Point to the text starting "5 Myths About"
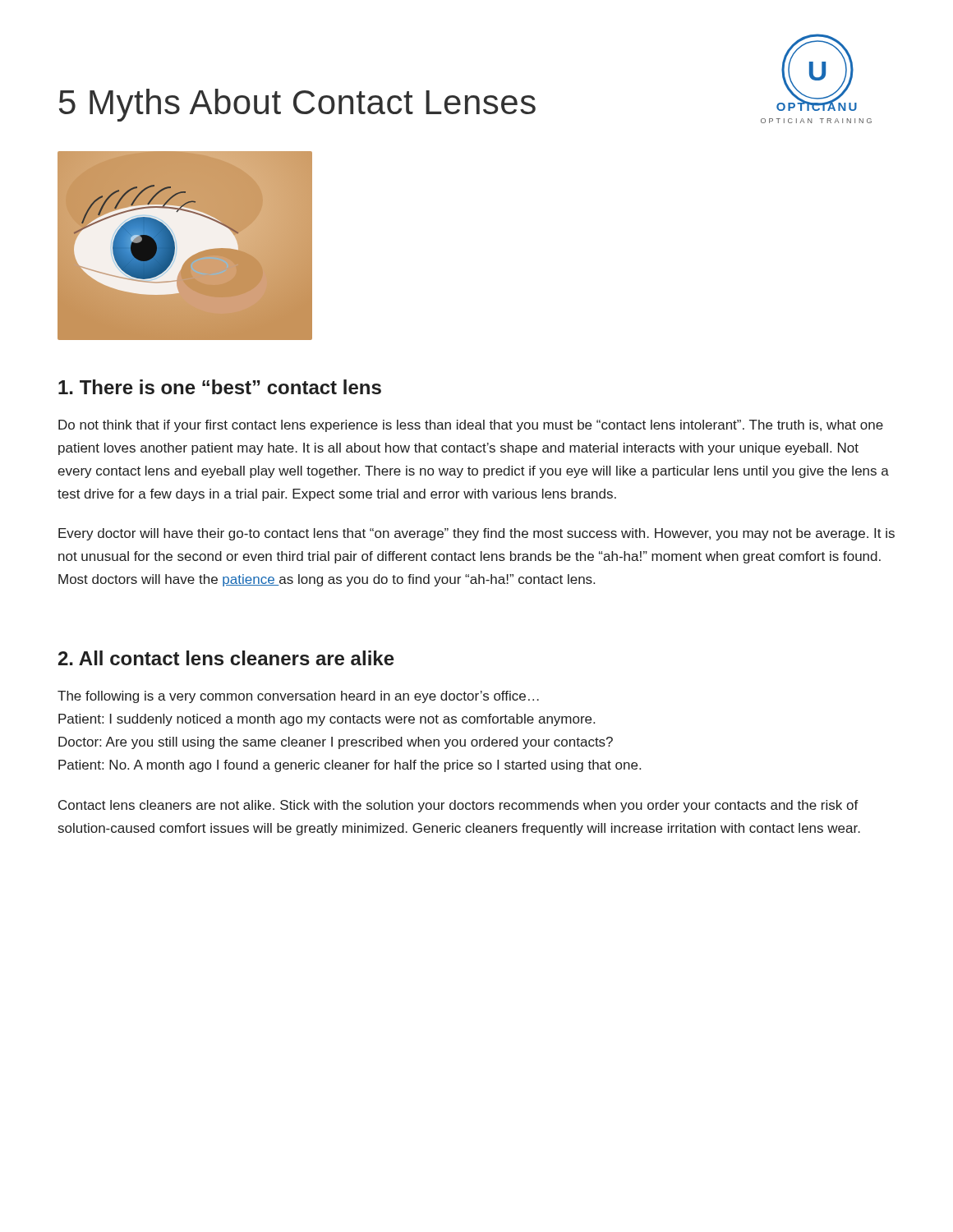This screenshot has height=1232, width=953. [297, 103]
